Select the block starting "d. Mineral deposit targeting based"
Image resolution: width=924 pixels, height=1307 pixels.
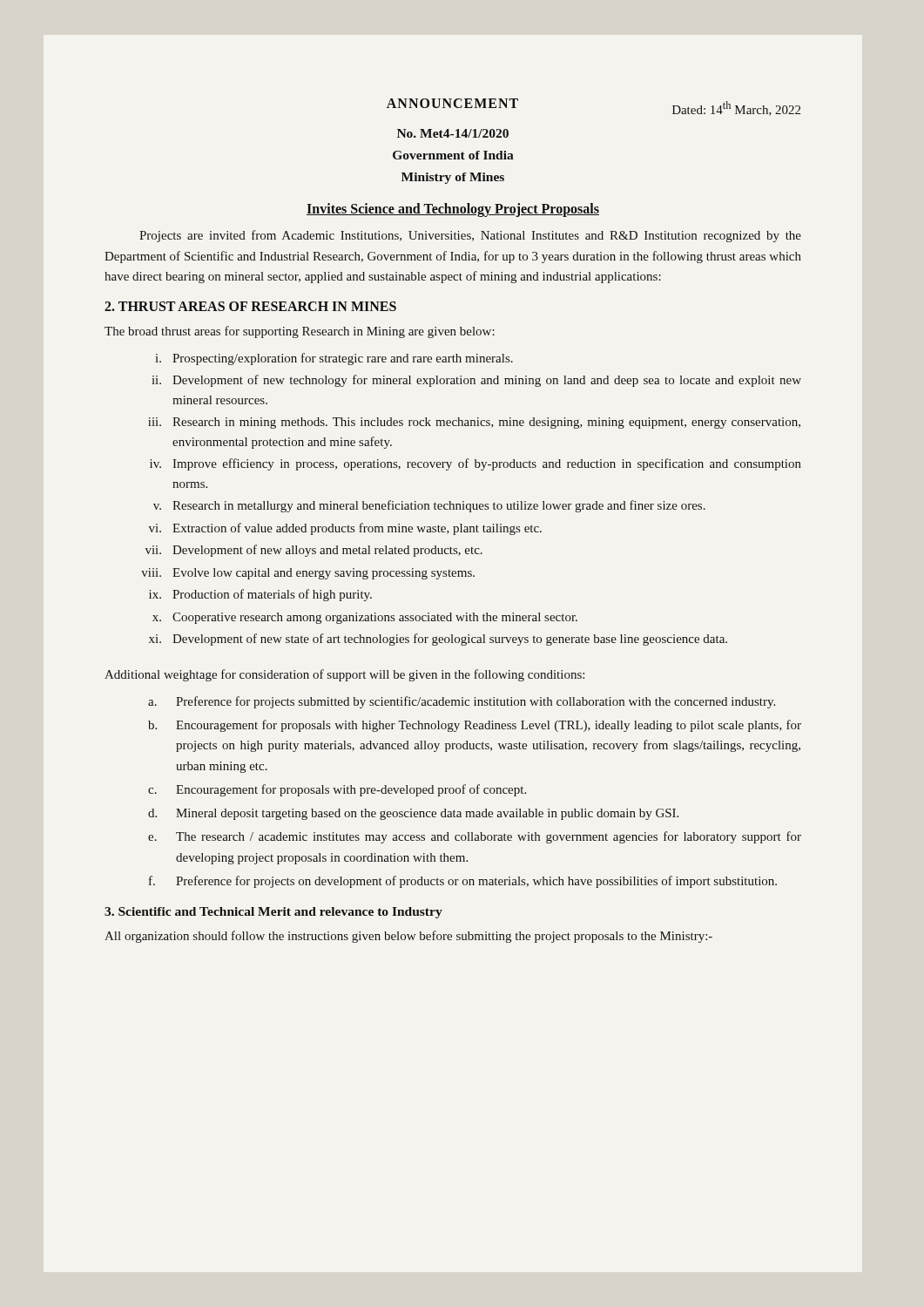pos(414,814)
